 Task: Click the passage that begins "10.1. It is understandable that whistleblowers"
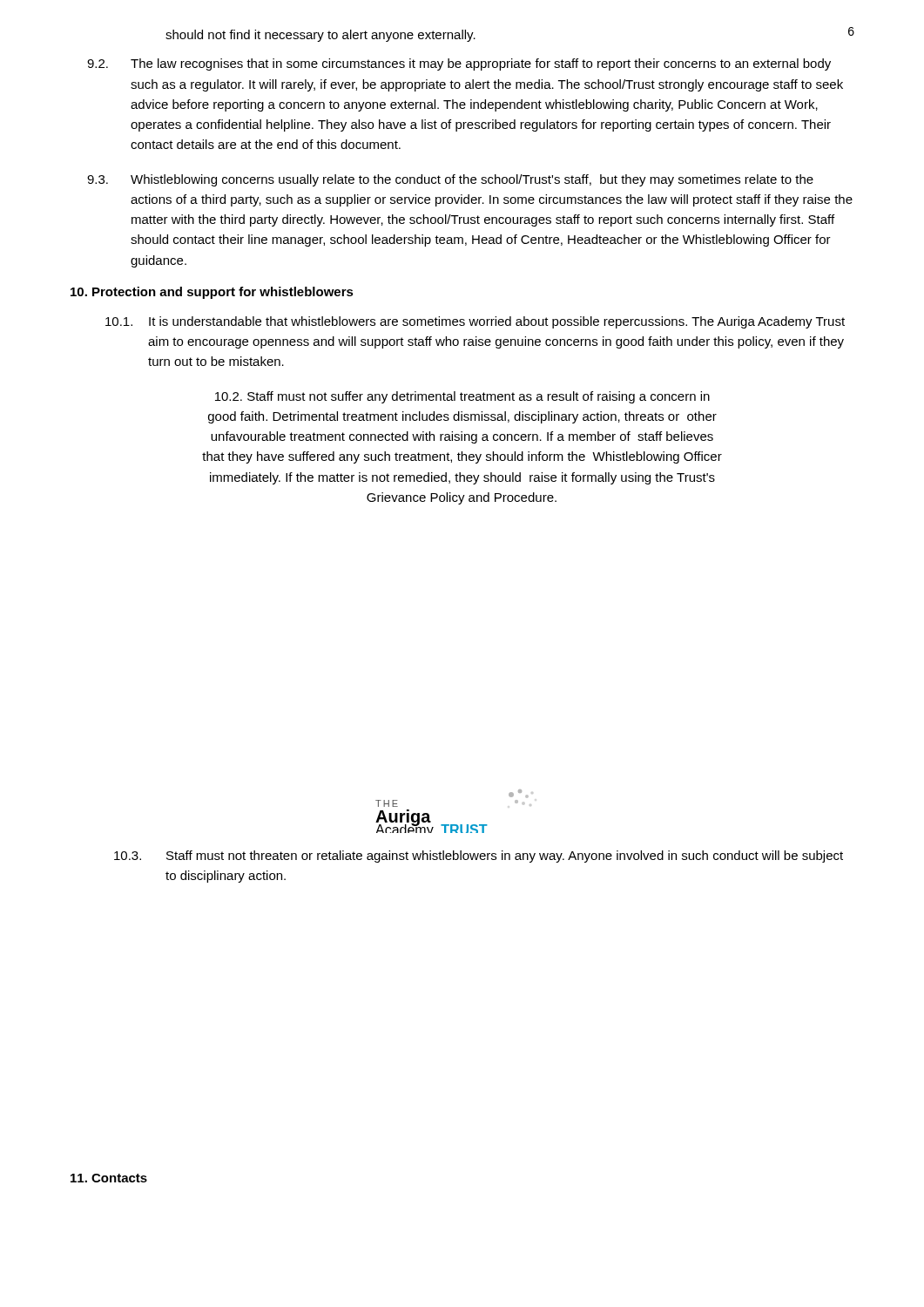coord(462,341)
